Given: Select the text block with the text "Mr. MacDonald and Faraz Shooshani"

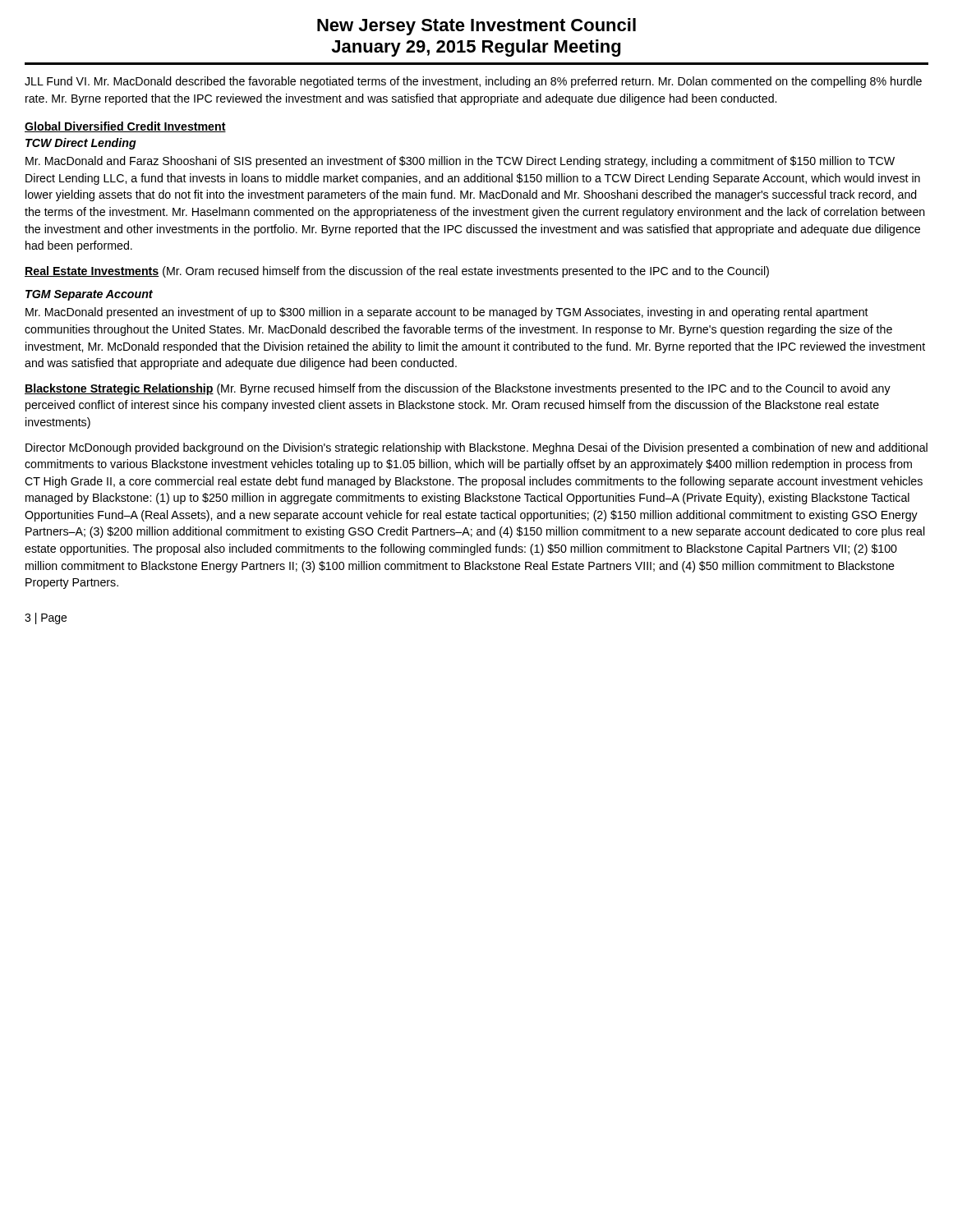Looking at the screenshot, I should coord(475,203).
